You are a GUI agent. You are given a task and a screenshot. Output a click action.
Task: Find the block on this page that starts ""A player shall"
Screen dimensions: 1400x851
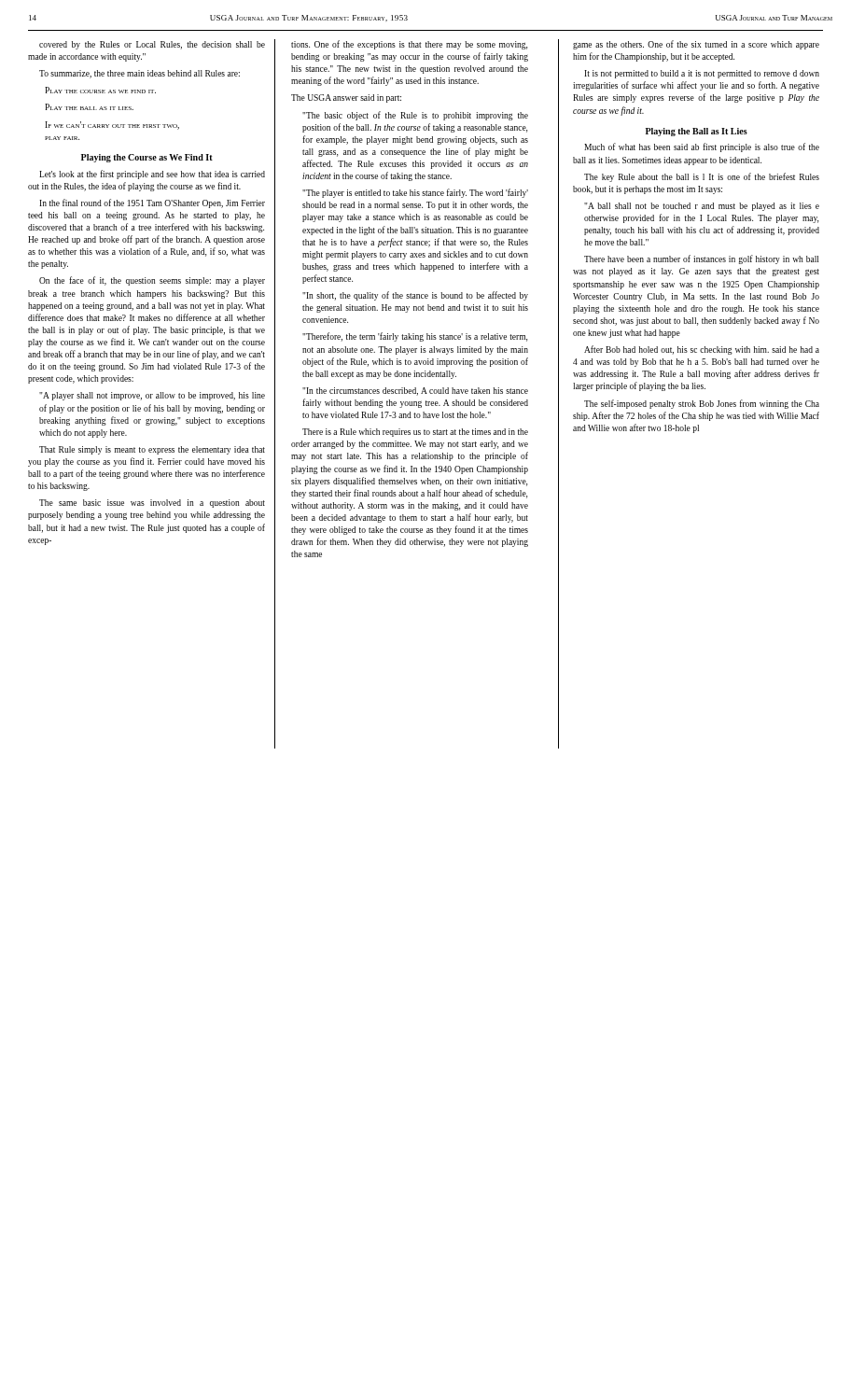[x=152, y=415]
